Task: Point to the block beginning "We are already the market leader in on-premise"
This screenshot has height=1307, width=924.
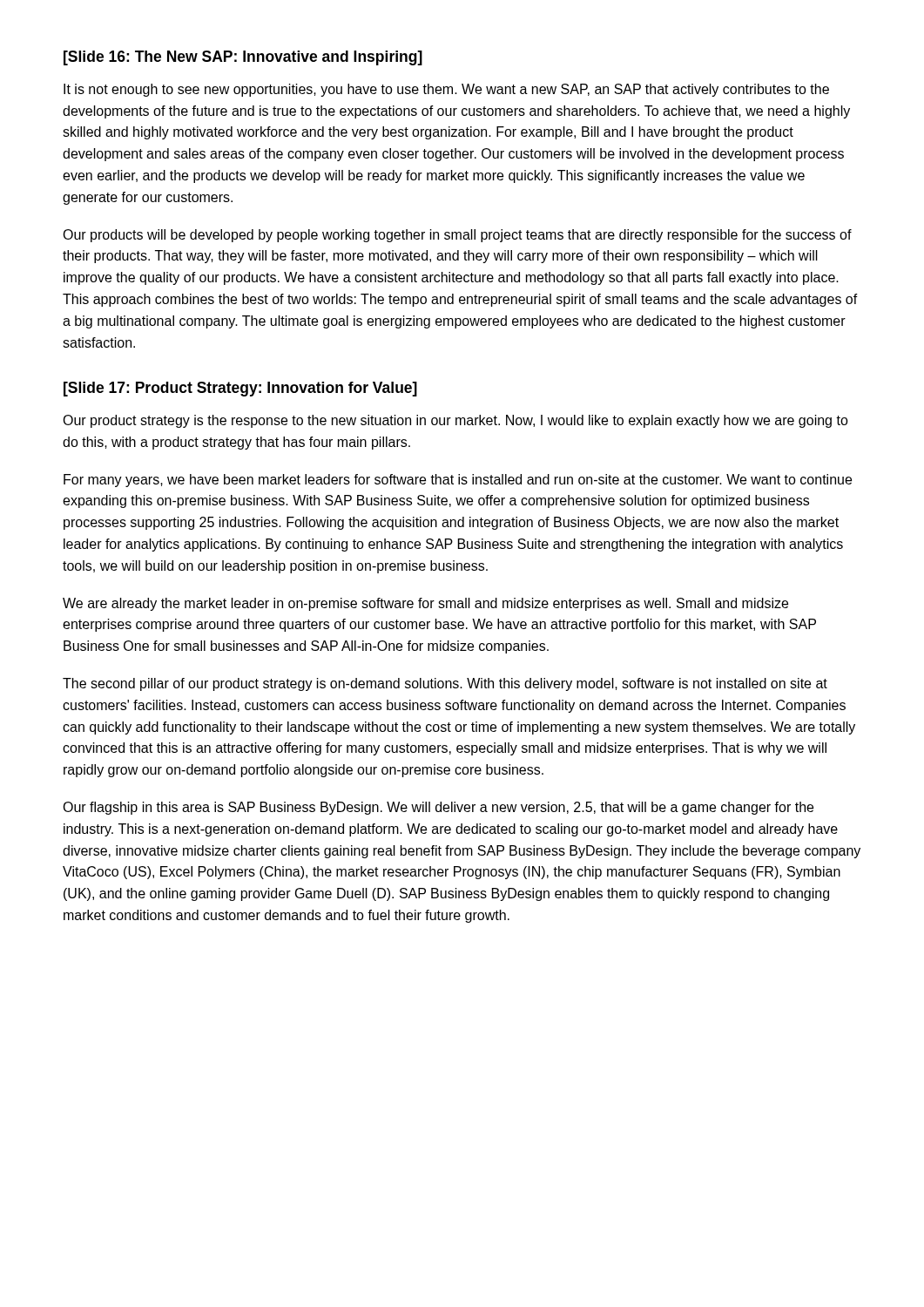Action: click(440, 625)
